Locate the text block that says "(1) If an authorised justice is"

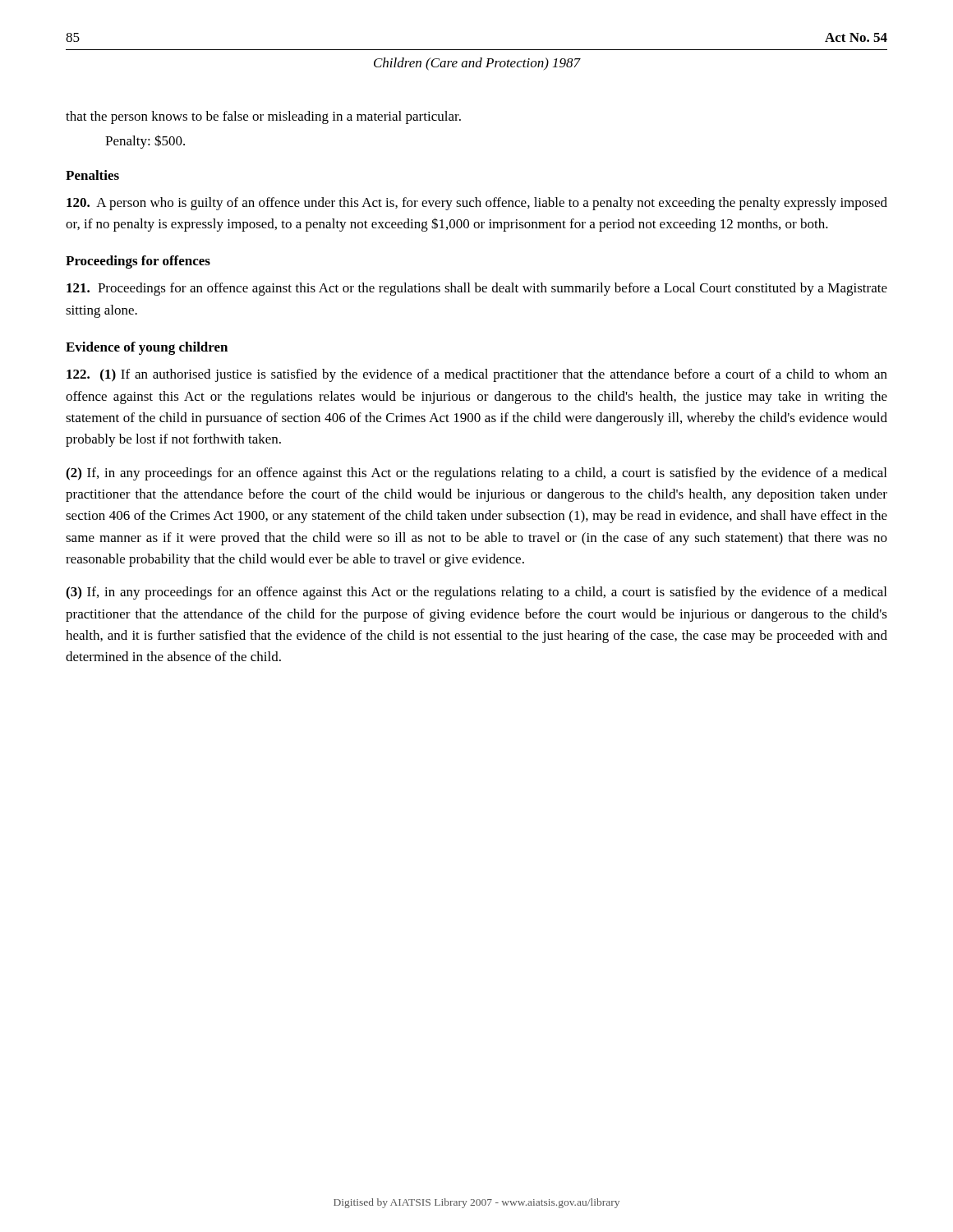click(x=476, y=516)
